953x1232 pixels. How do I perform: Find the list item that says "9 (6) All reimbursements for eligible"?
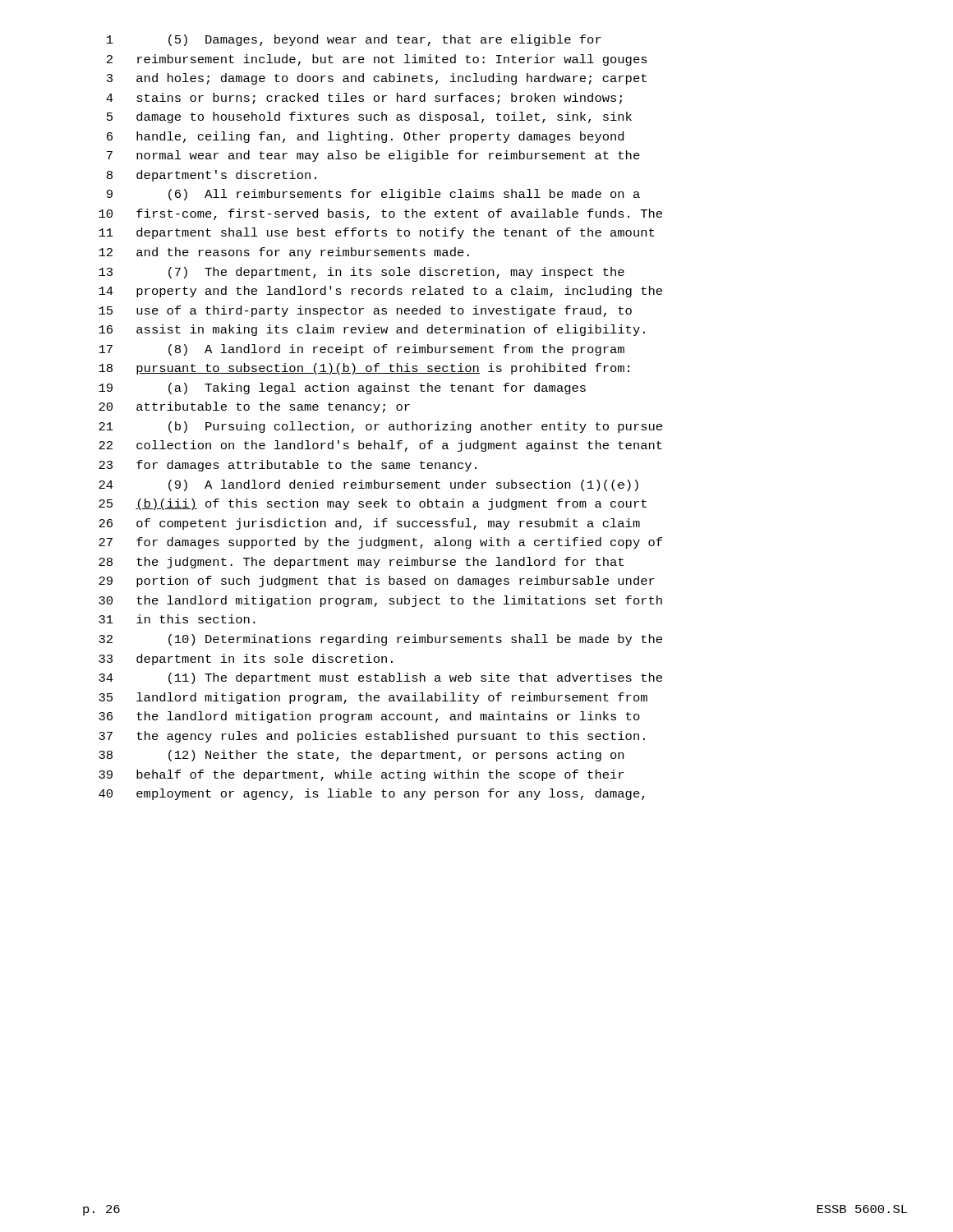coord(495,225)
